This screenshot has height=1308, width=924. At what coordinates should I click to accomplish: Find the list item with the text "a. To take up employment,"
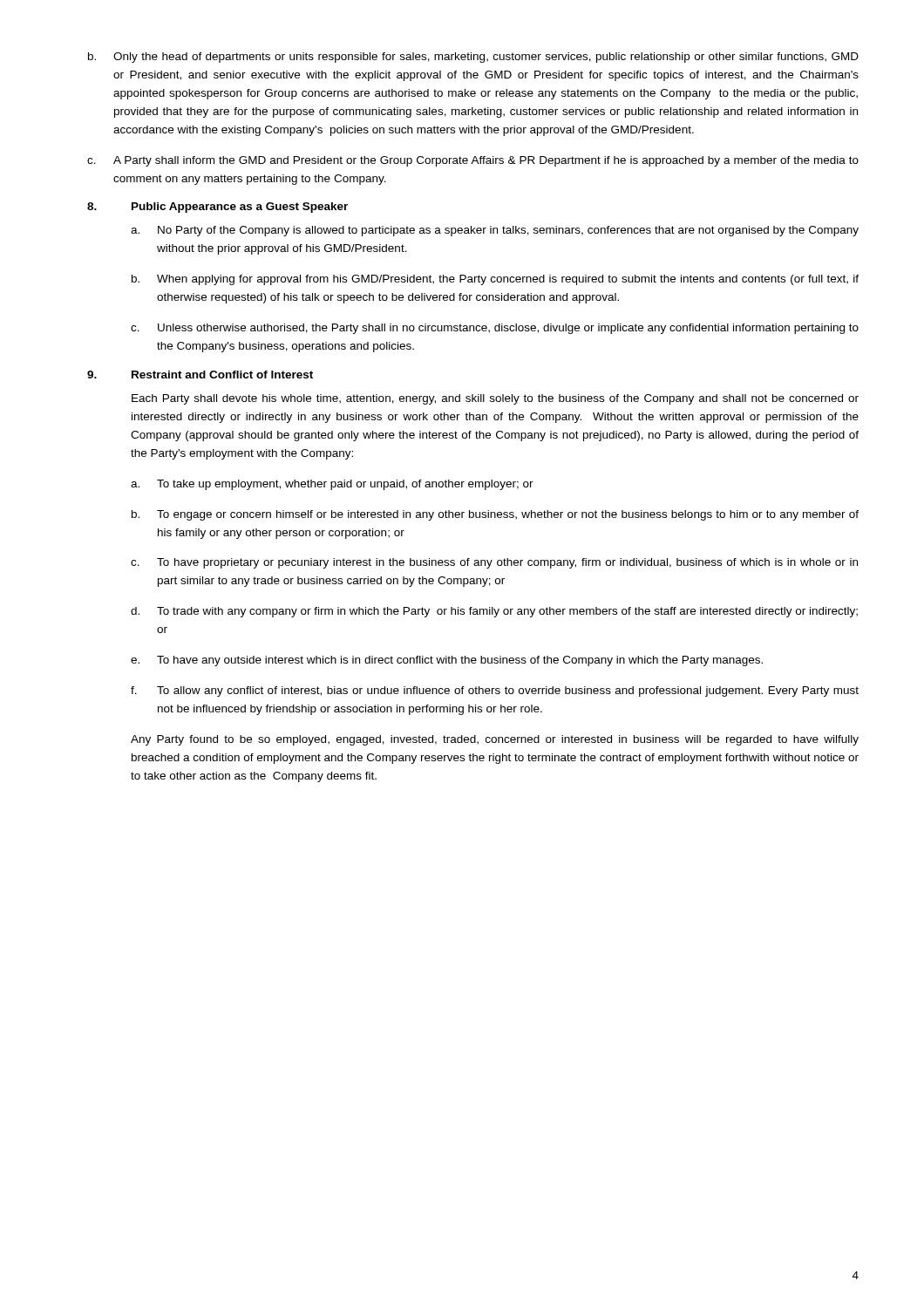point(495,484)
